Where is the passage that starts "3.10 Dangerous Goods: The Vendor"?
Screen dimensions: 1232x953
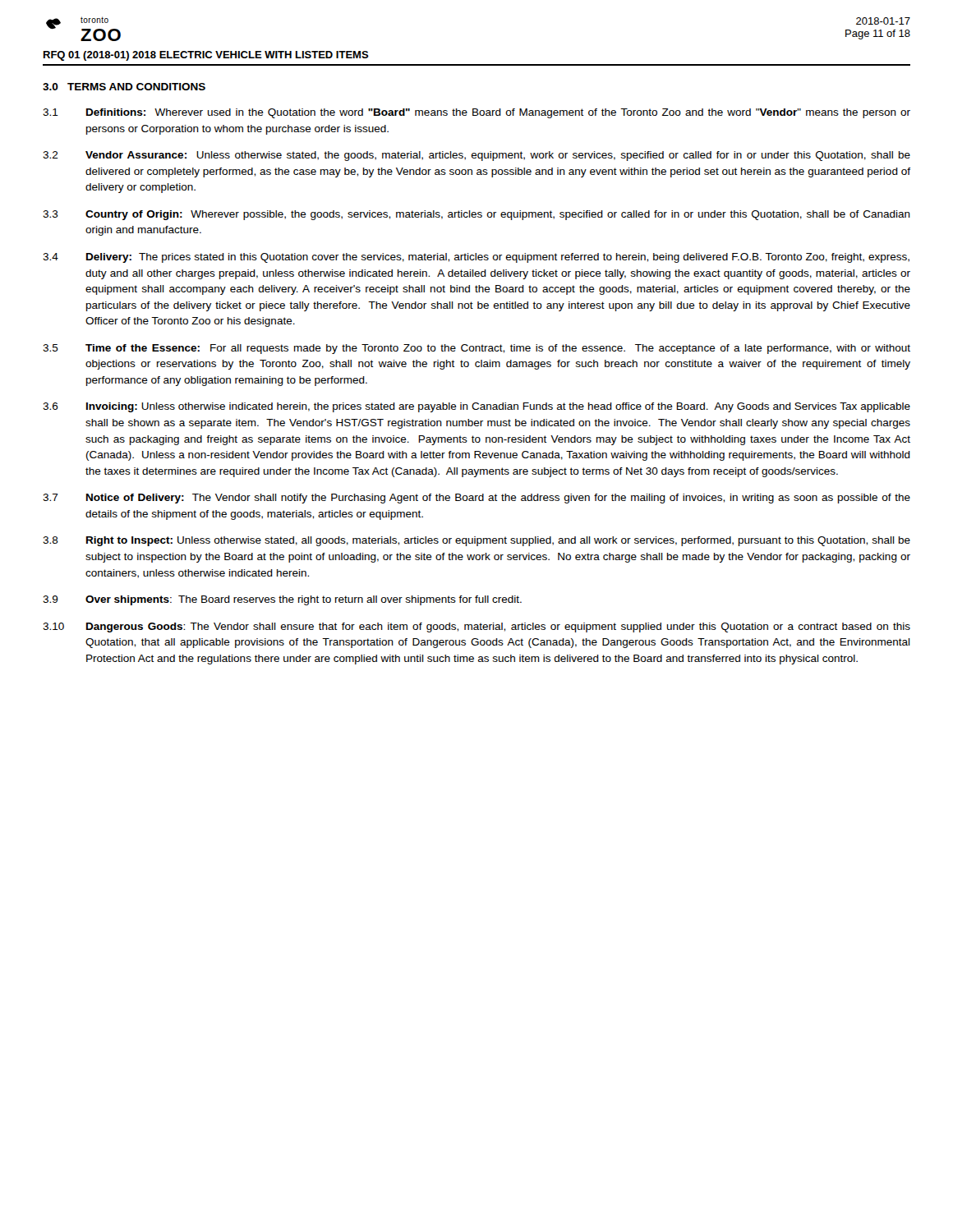(x=476, y=642)
